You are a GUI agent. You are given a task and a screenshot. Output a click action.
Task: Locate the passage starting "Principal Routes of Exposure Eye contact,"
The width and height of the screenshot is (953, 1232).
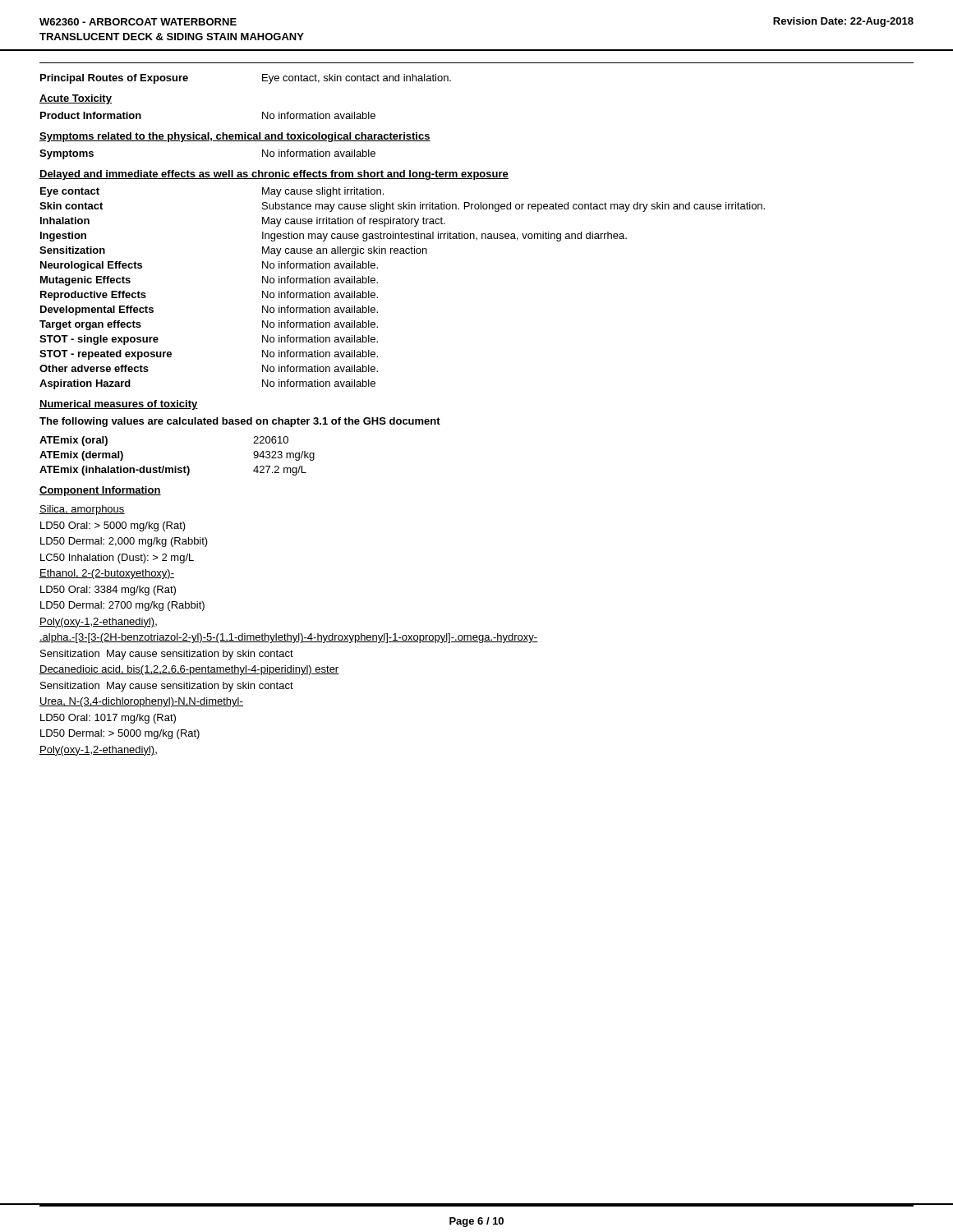(113, 78)
